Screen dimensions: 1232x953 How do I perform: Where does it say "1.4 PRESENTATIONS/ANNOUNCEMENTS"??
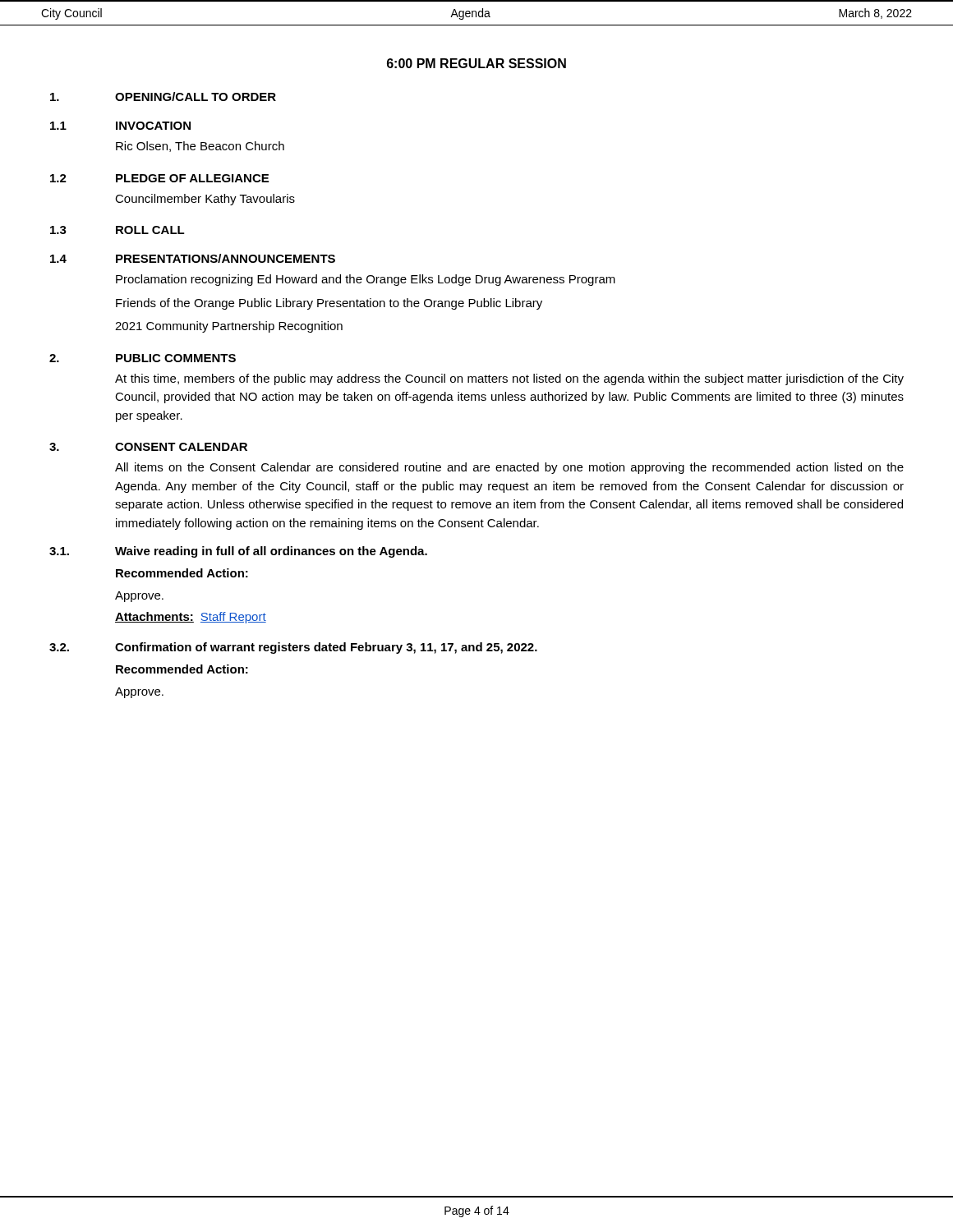(x=193, y=258)
